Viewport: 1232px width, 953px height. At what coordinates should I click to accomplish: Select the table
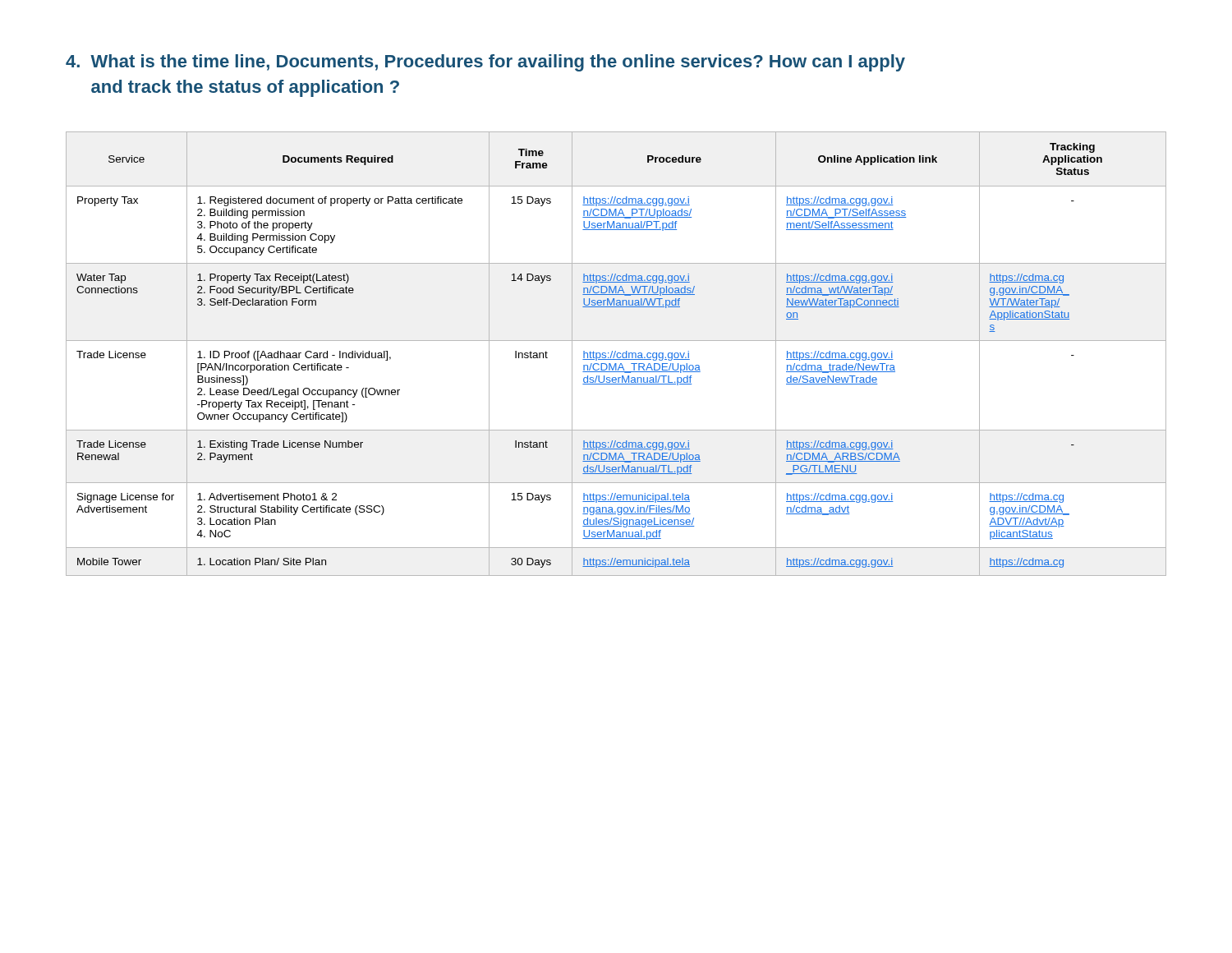coord(616,353)
